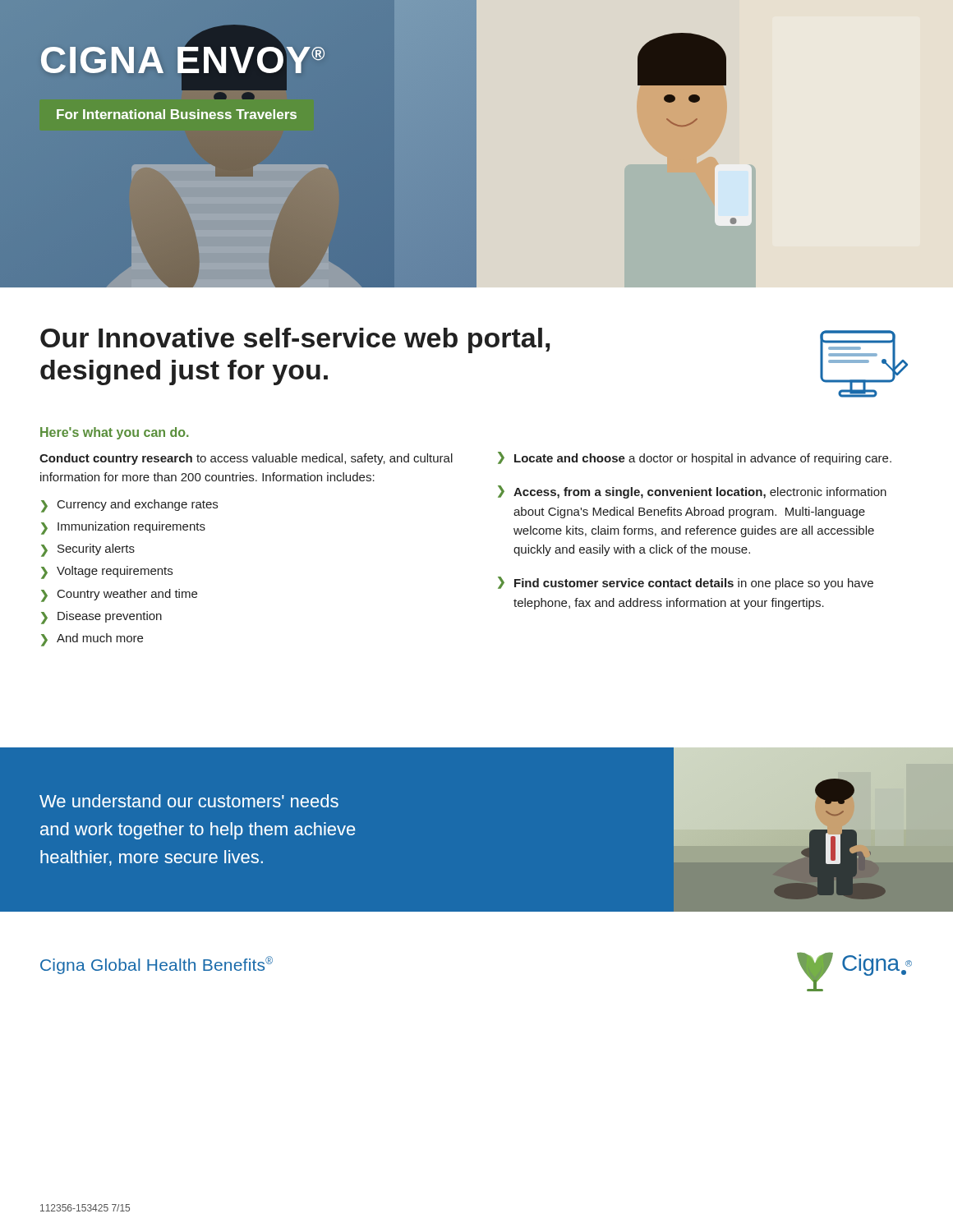Locate the logo
953x1232 pixels.
848,965
